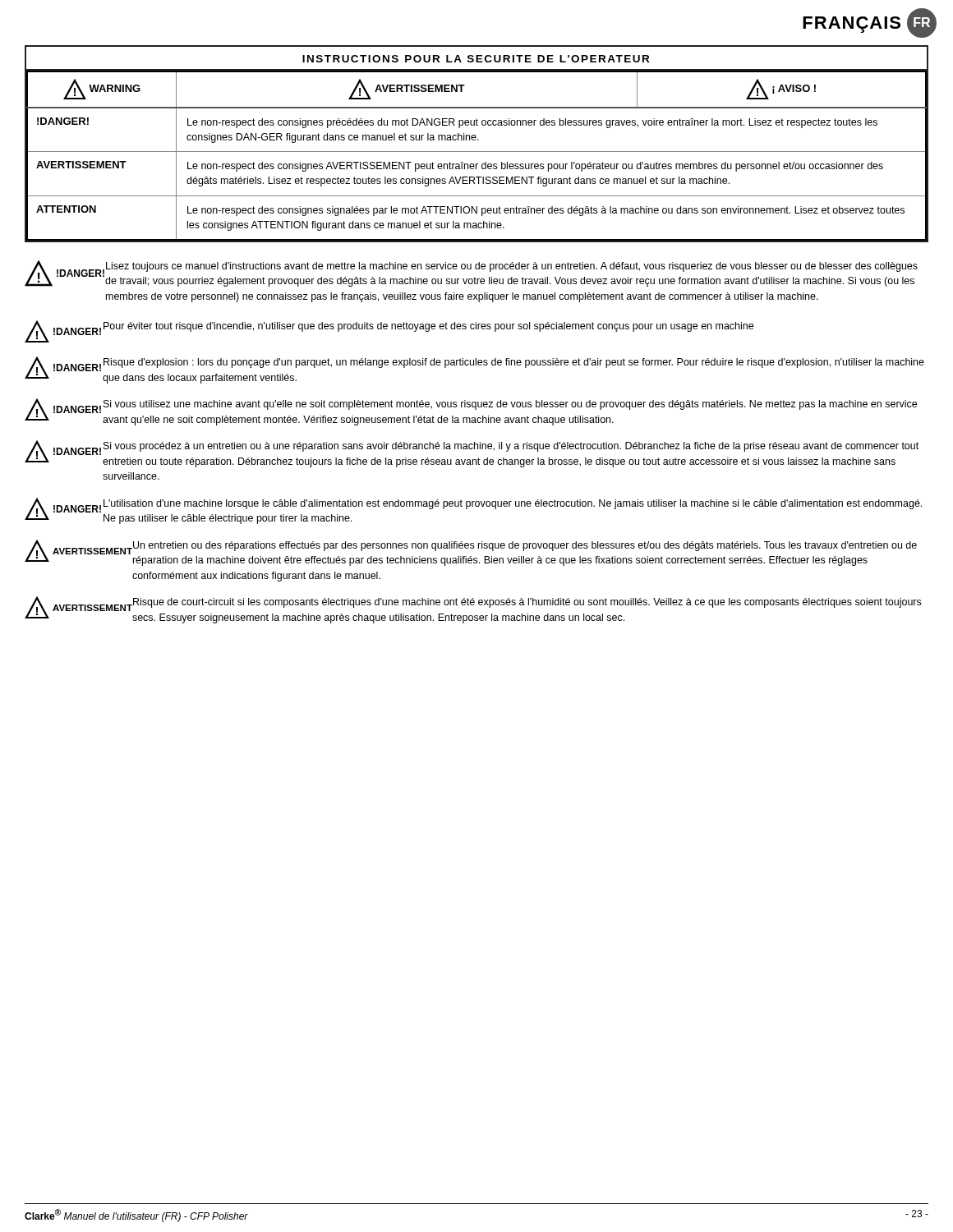Click on the text starting "! AVERTISSEMENT Un"
Screen dimensions: 1232x953
(x=476, y=561)
